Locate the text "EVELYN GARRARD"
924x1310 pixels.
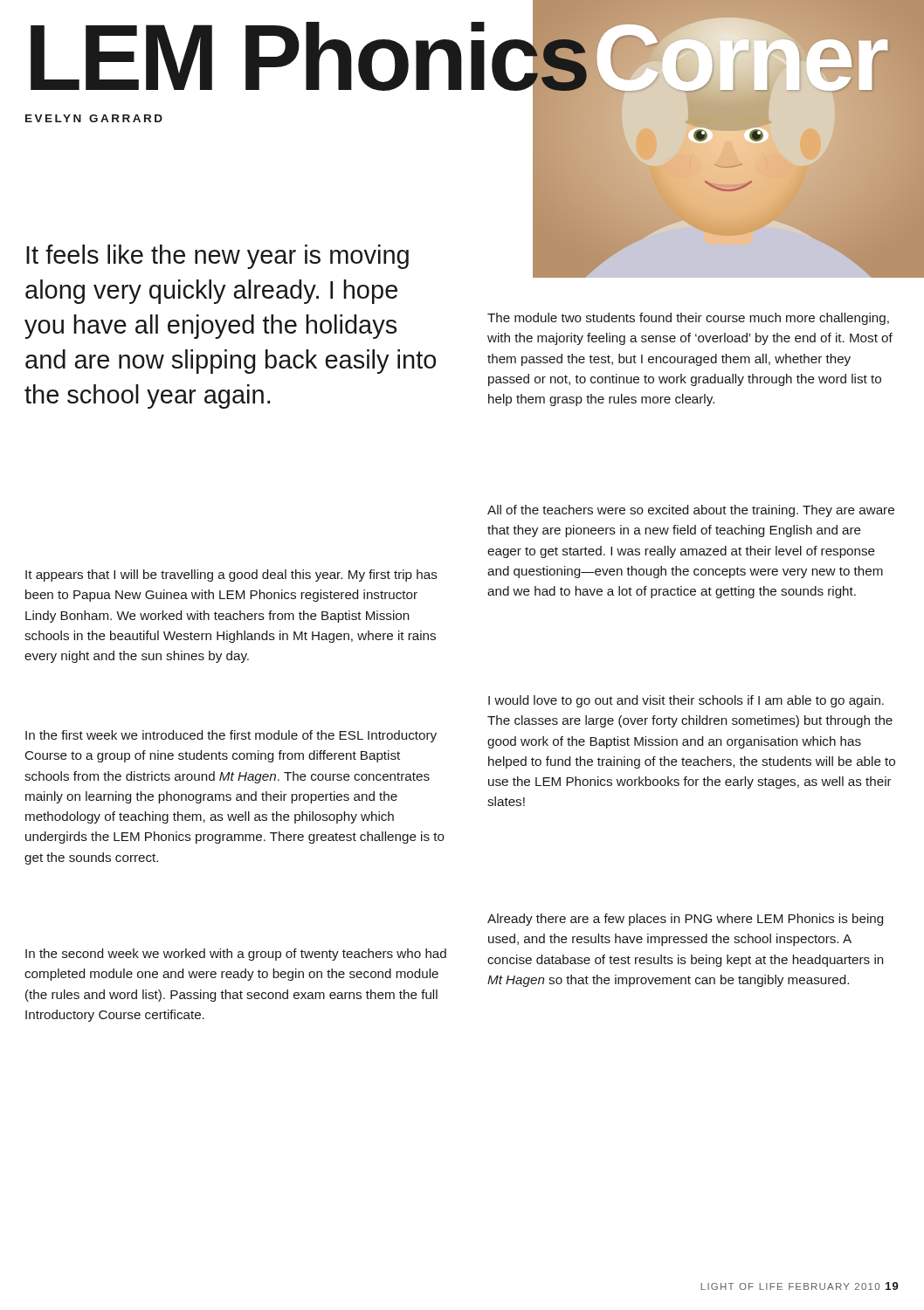click(95, 118)
